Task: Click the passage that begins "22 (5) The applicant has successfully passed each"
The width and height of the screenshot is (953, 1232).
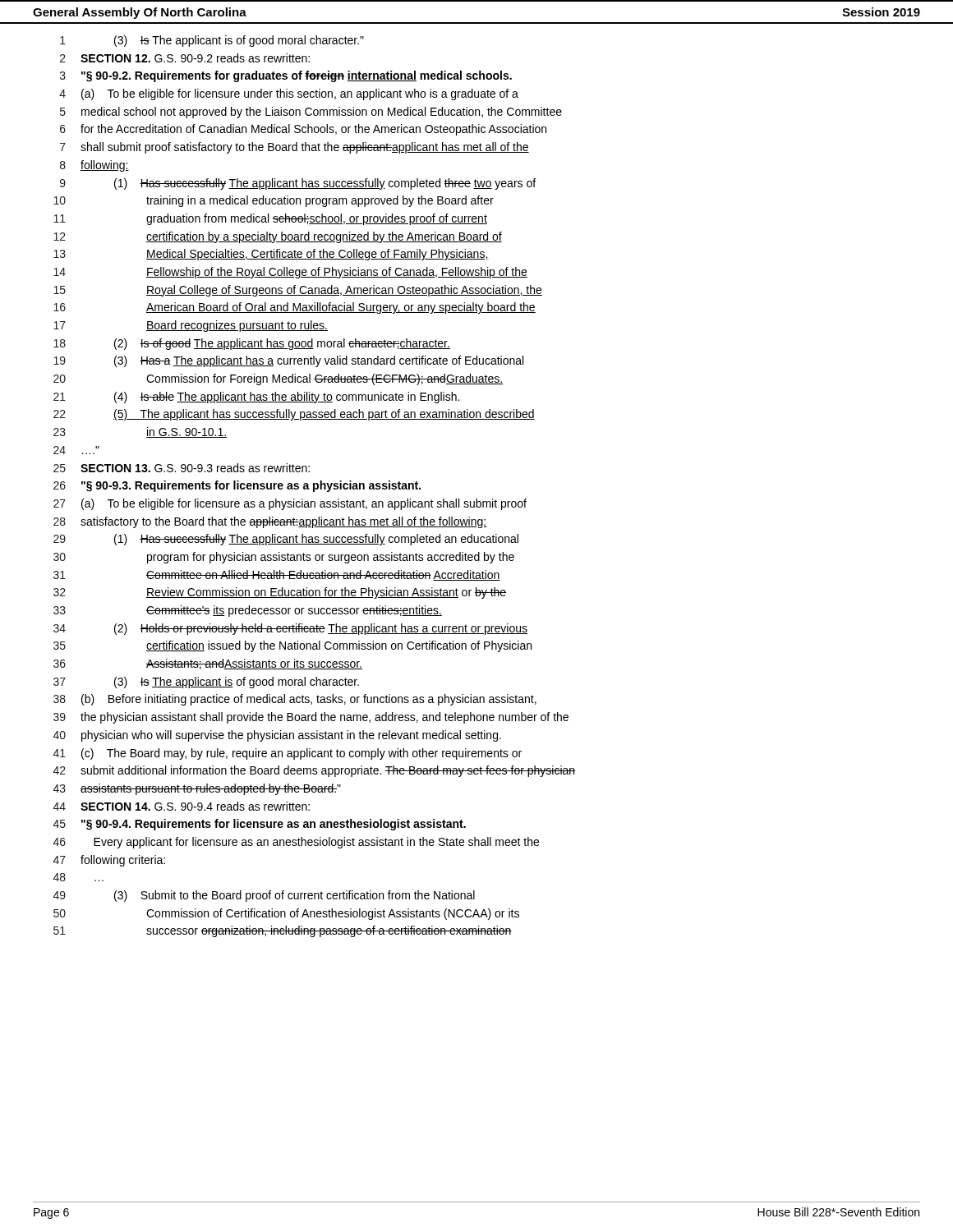Action: 476,415
